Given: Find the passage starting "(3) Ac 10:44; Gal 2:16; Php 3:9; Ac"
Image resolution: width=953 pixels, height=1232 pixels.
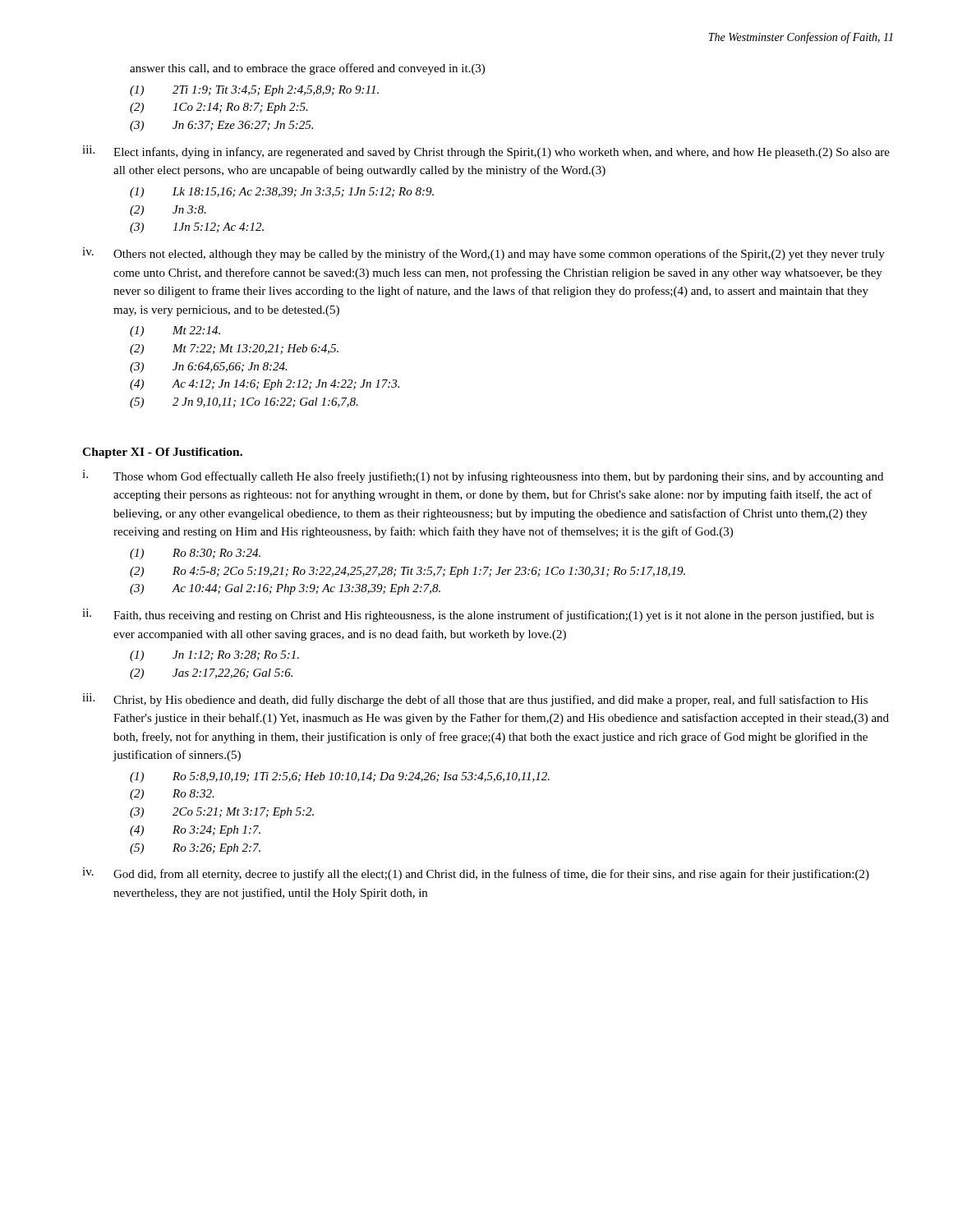Looking at the screenshot, I should [285, 589].
